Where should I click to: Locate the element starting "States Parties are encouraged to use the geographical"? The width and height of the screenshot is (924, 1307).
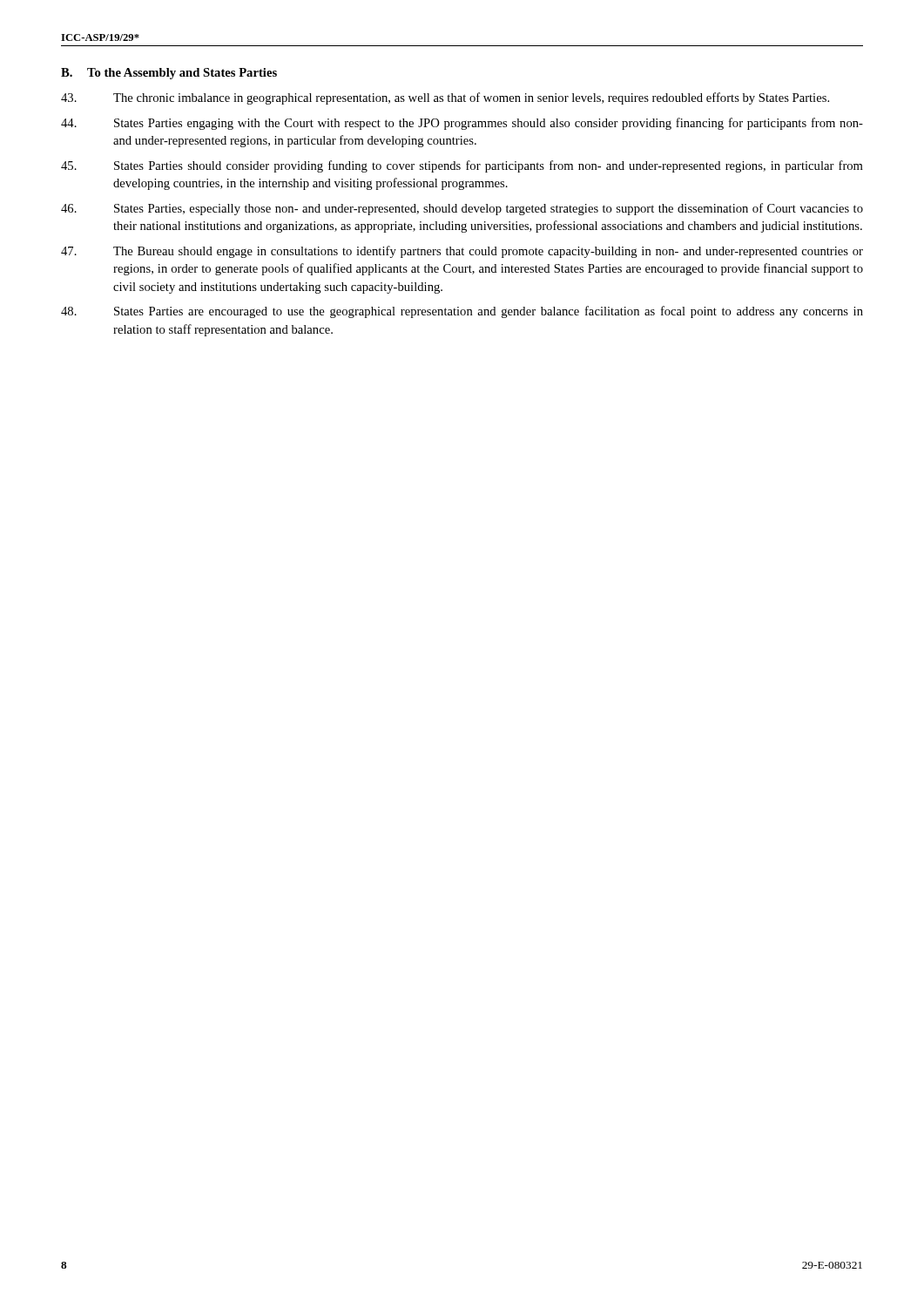[462, 320]
